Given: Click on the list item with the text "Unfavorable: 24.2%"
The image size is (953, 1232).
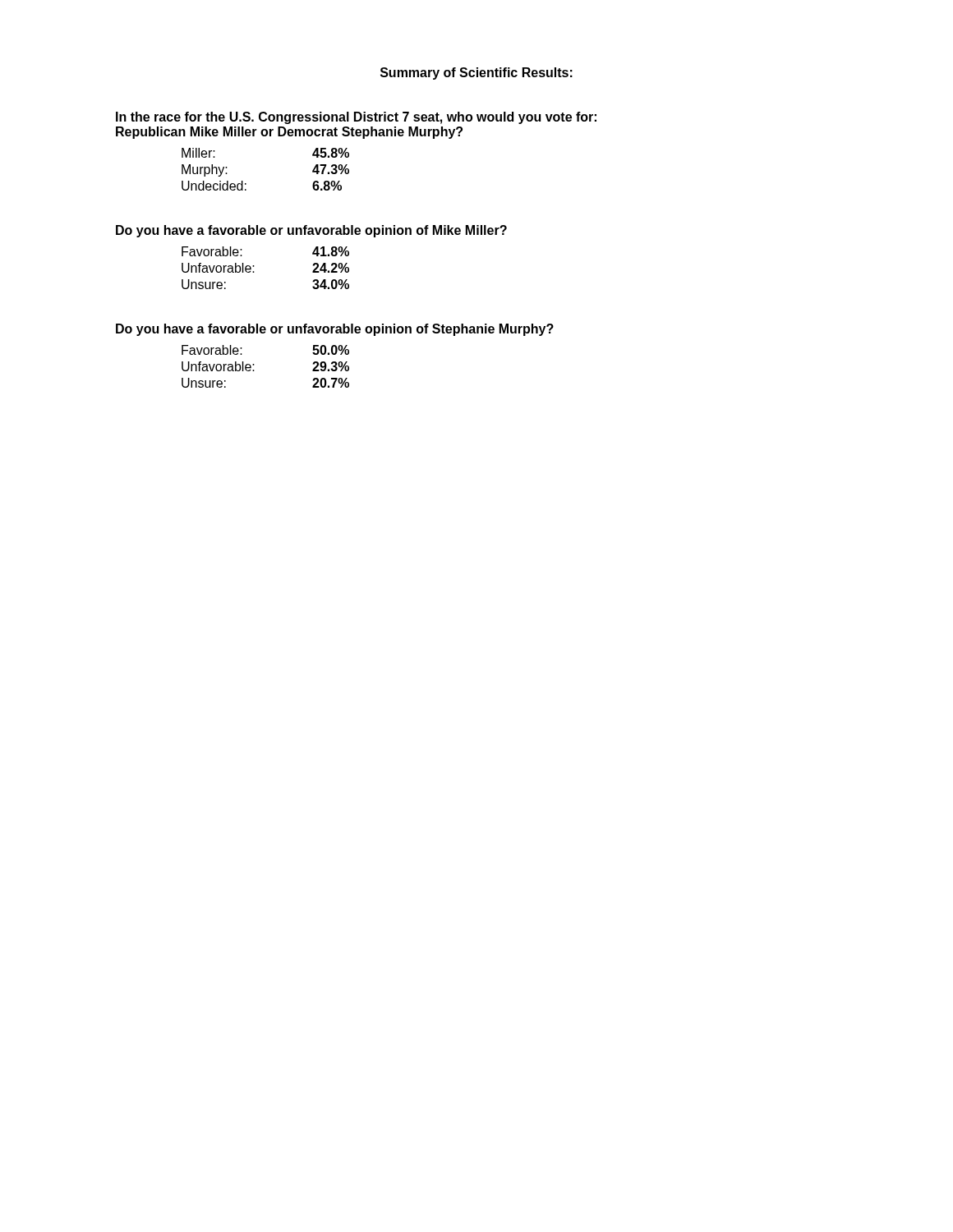Looking at the screenshot, I should tap(265, 269).
